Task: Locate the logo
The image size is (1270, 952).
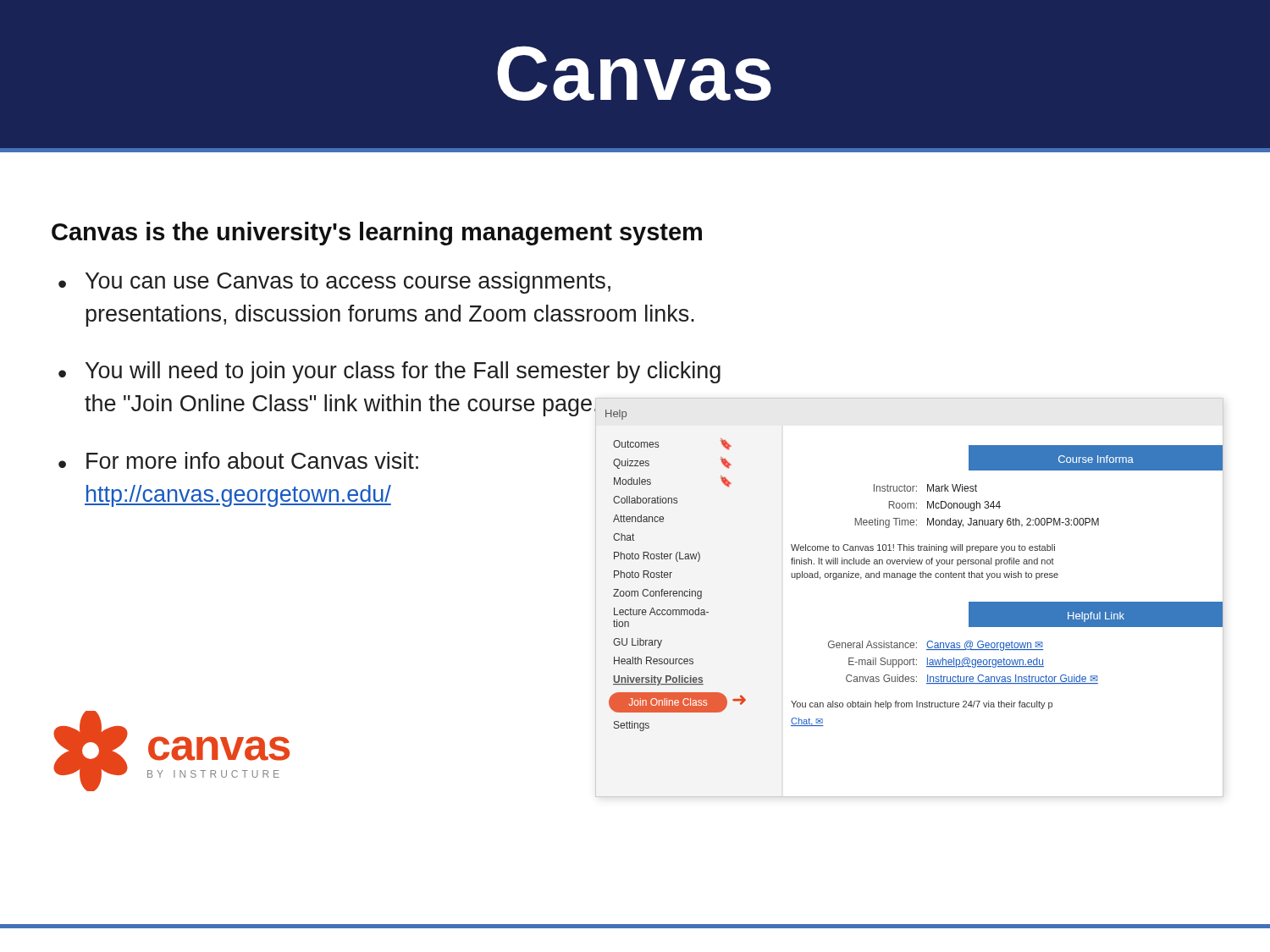Action: click(x=171, y=751)
